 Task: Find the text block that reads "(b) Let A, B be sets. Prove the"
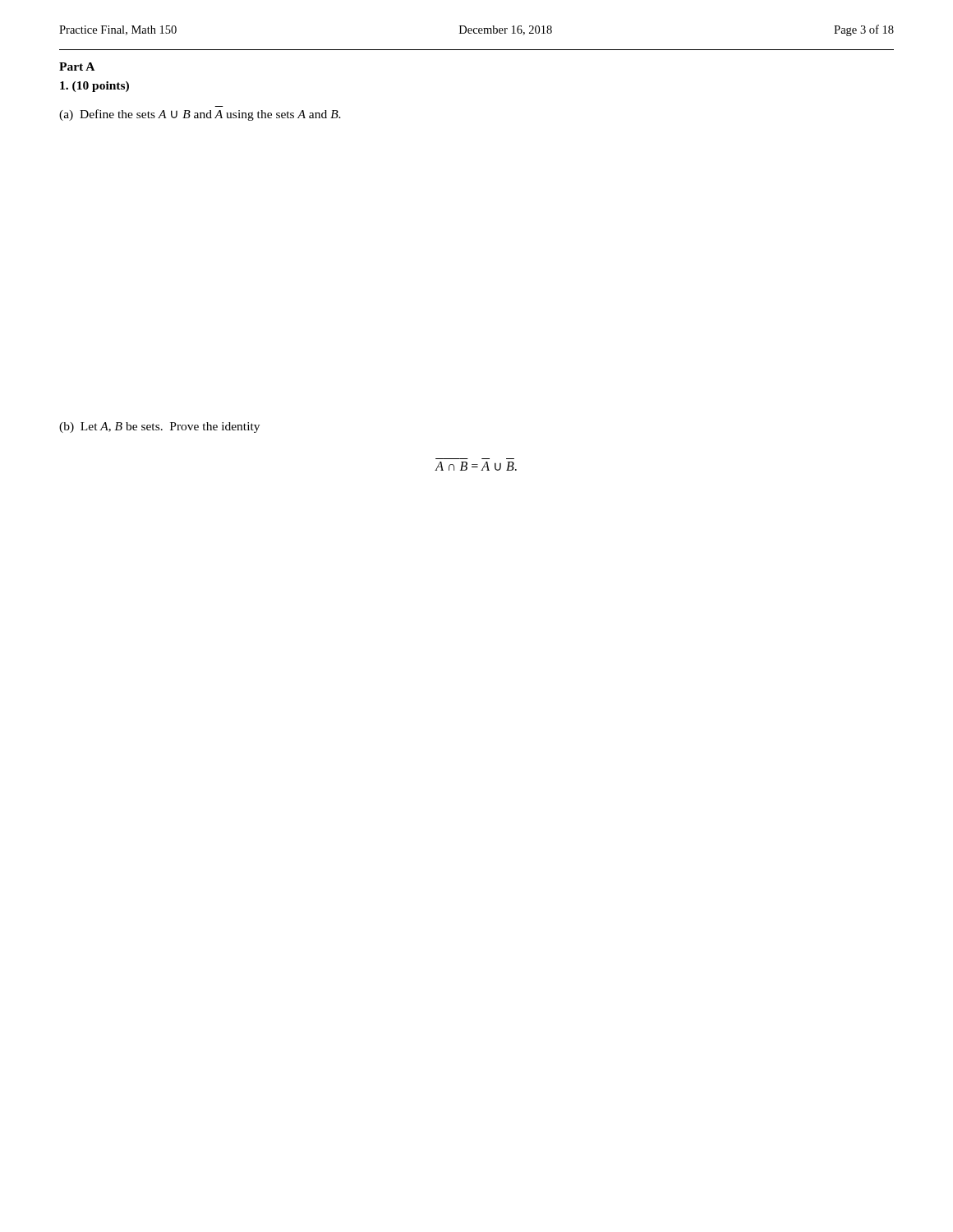pyautogui.click(x=160, y=426)
